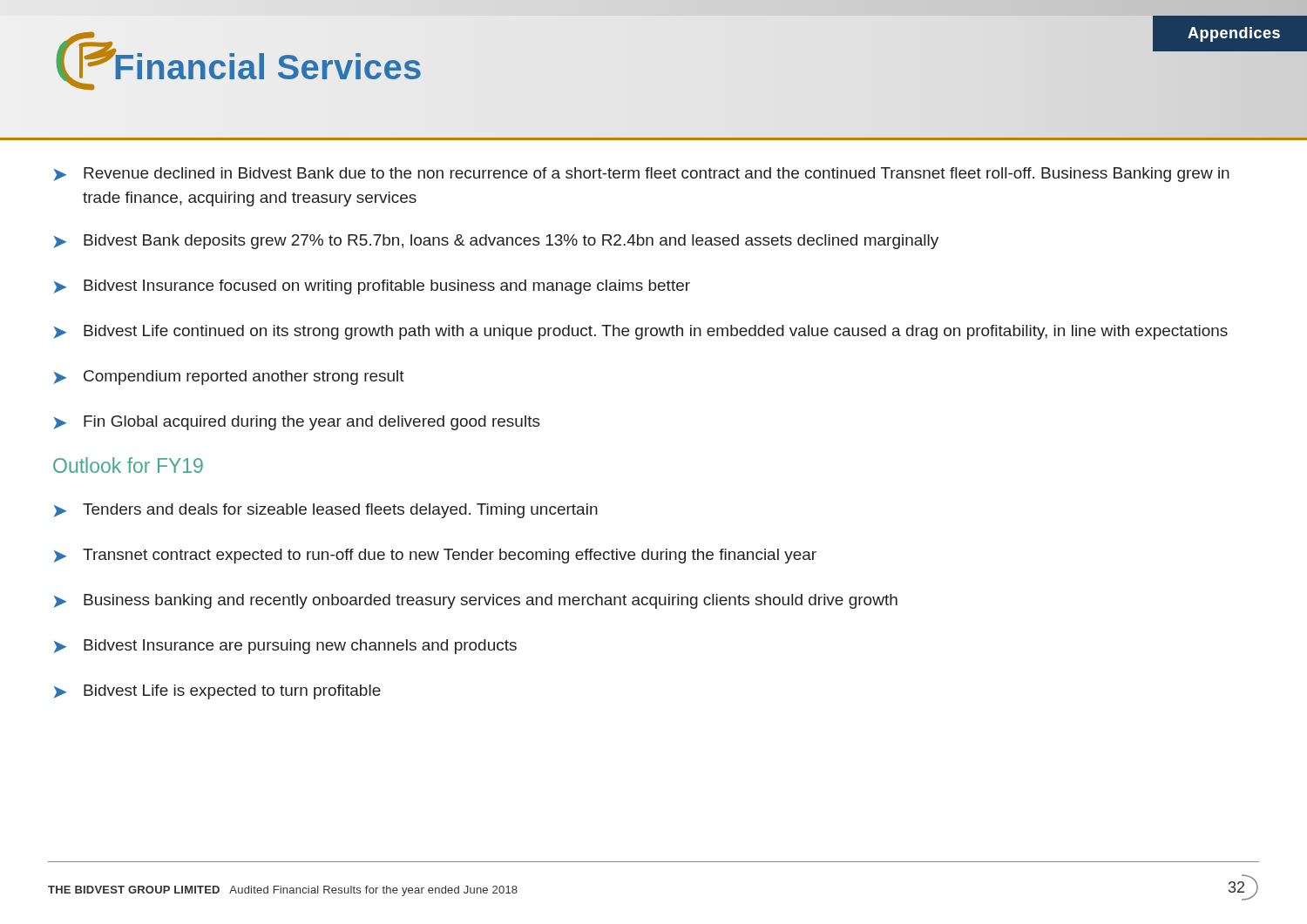Find the list item that says "➤ Bidvest Life continued on its"

640,332
